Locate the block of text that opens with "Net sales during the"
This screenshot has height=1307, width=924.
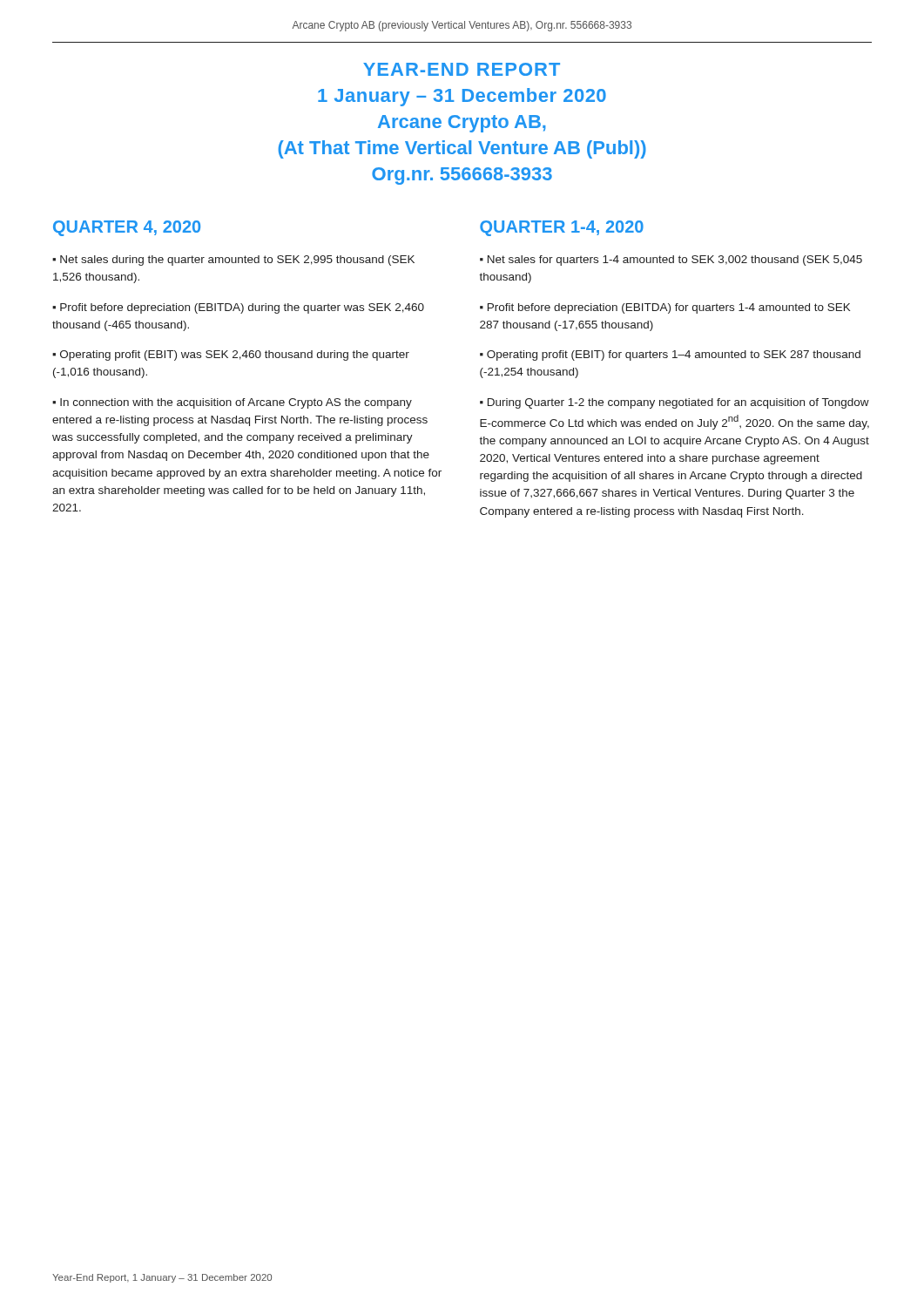coord(234,268)
